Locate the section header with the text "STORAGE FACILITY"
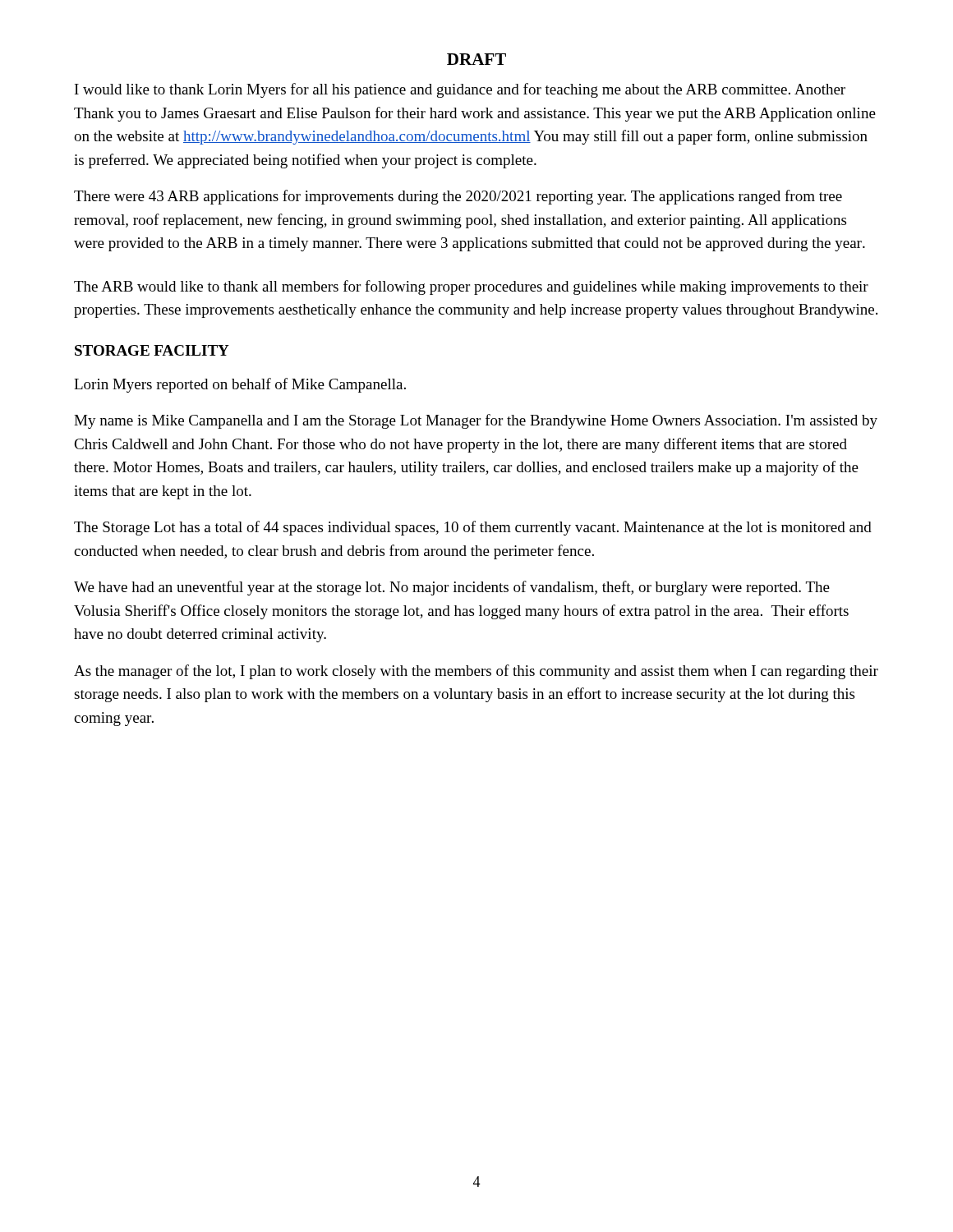 pyautogui.click(x=152, y=350)
